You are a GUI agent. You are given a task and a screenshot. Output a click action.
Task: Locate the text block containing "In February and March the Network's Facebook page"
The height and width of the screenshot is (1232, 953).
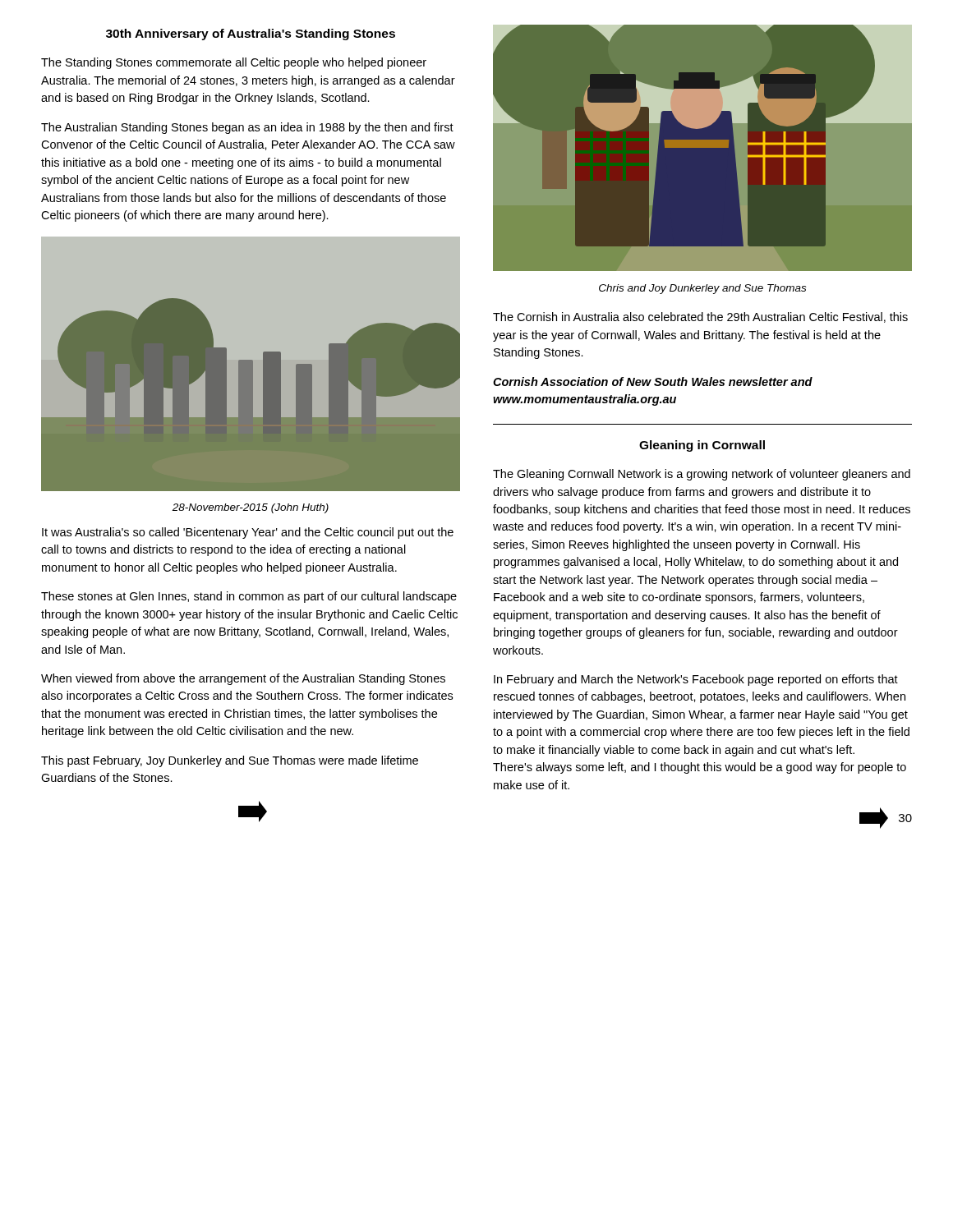(x=702, y=732)
